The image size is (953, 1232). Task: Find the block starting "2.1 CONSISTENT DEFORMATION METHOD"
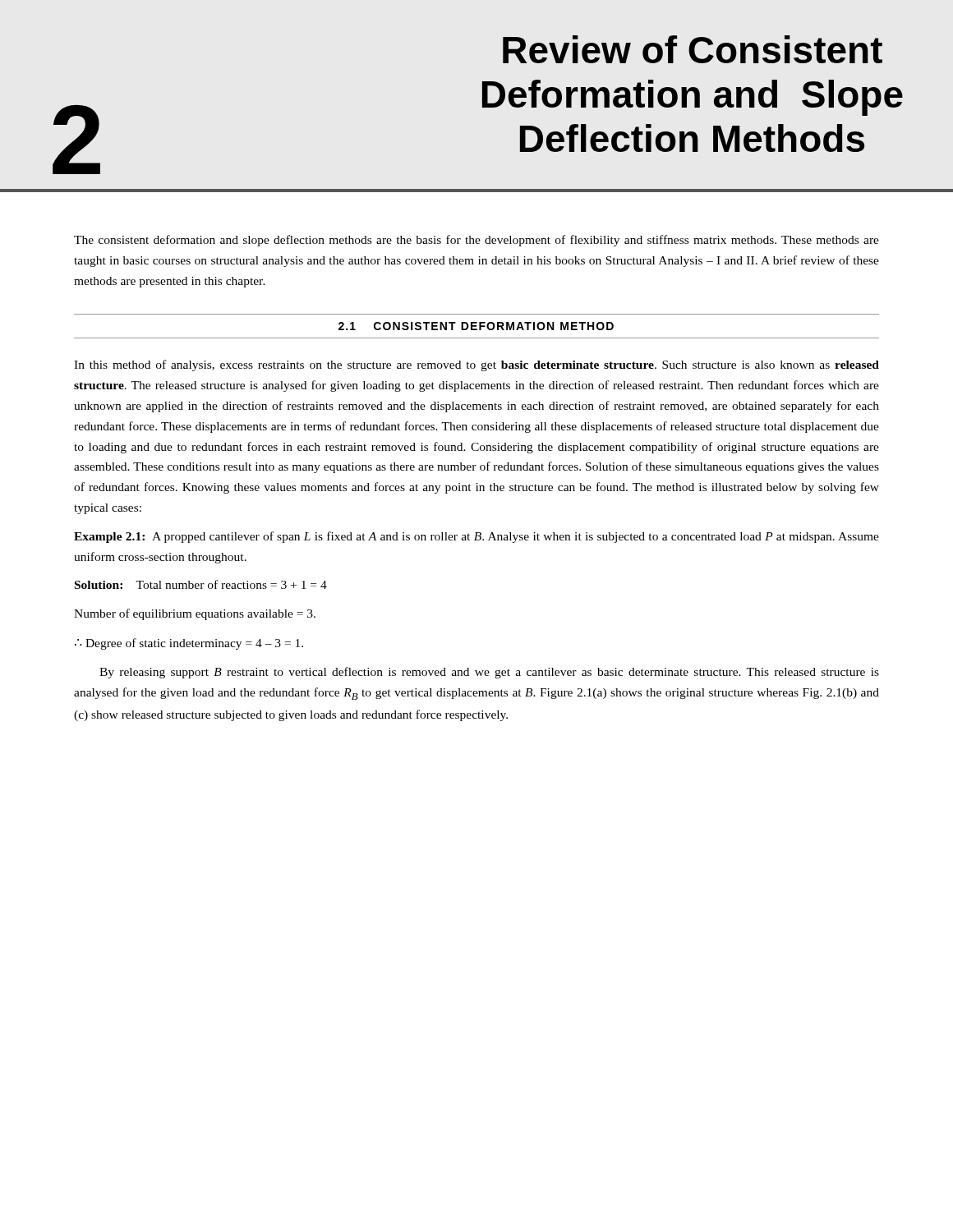pos(476,326)
